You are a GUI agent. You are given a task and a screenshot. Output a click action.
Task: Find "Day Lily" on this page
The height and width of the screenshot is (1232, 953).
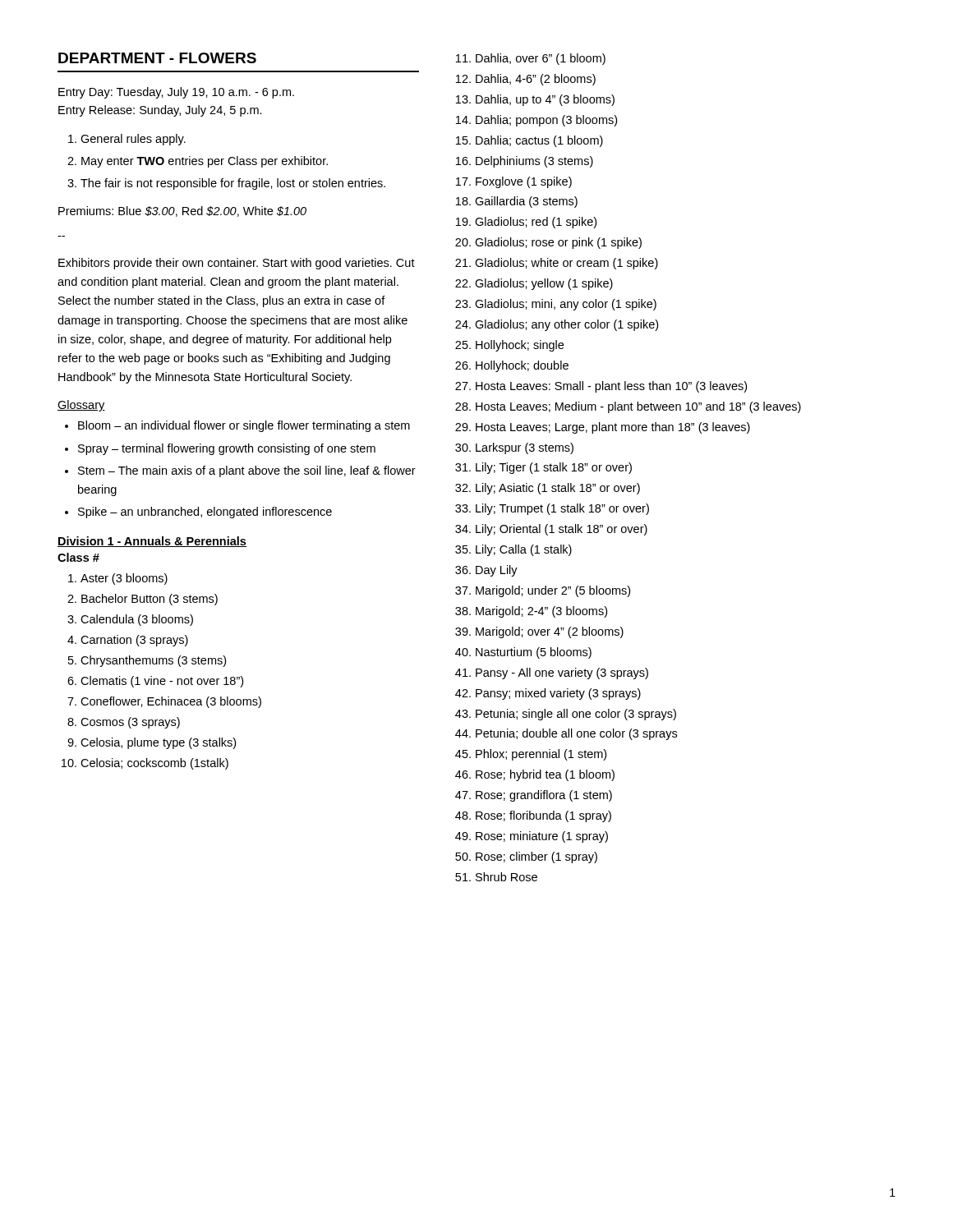pyautogui.click(x=497, y=571)
